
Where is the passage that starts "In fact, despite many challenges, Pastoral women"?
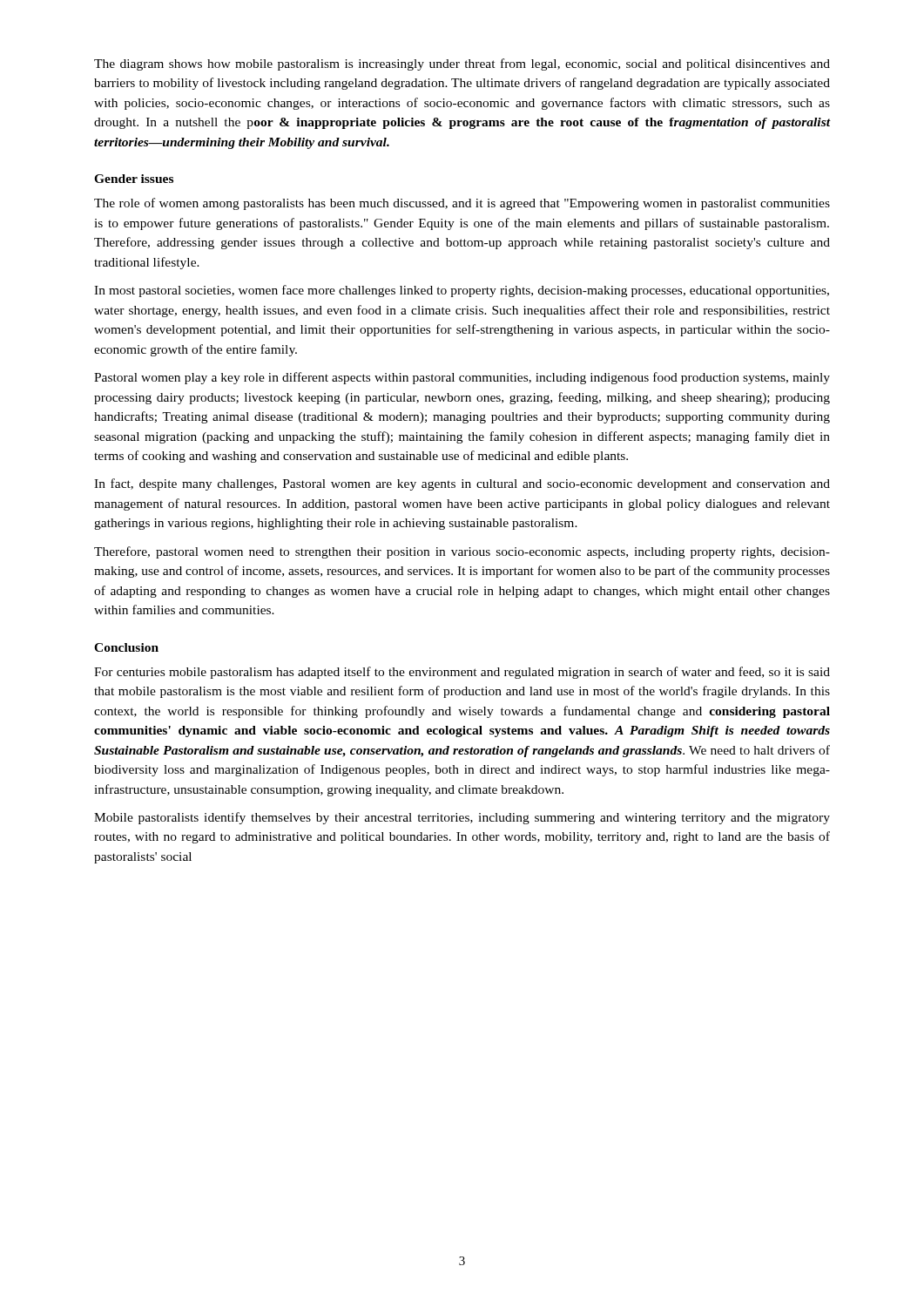[x=462, y=504]
